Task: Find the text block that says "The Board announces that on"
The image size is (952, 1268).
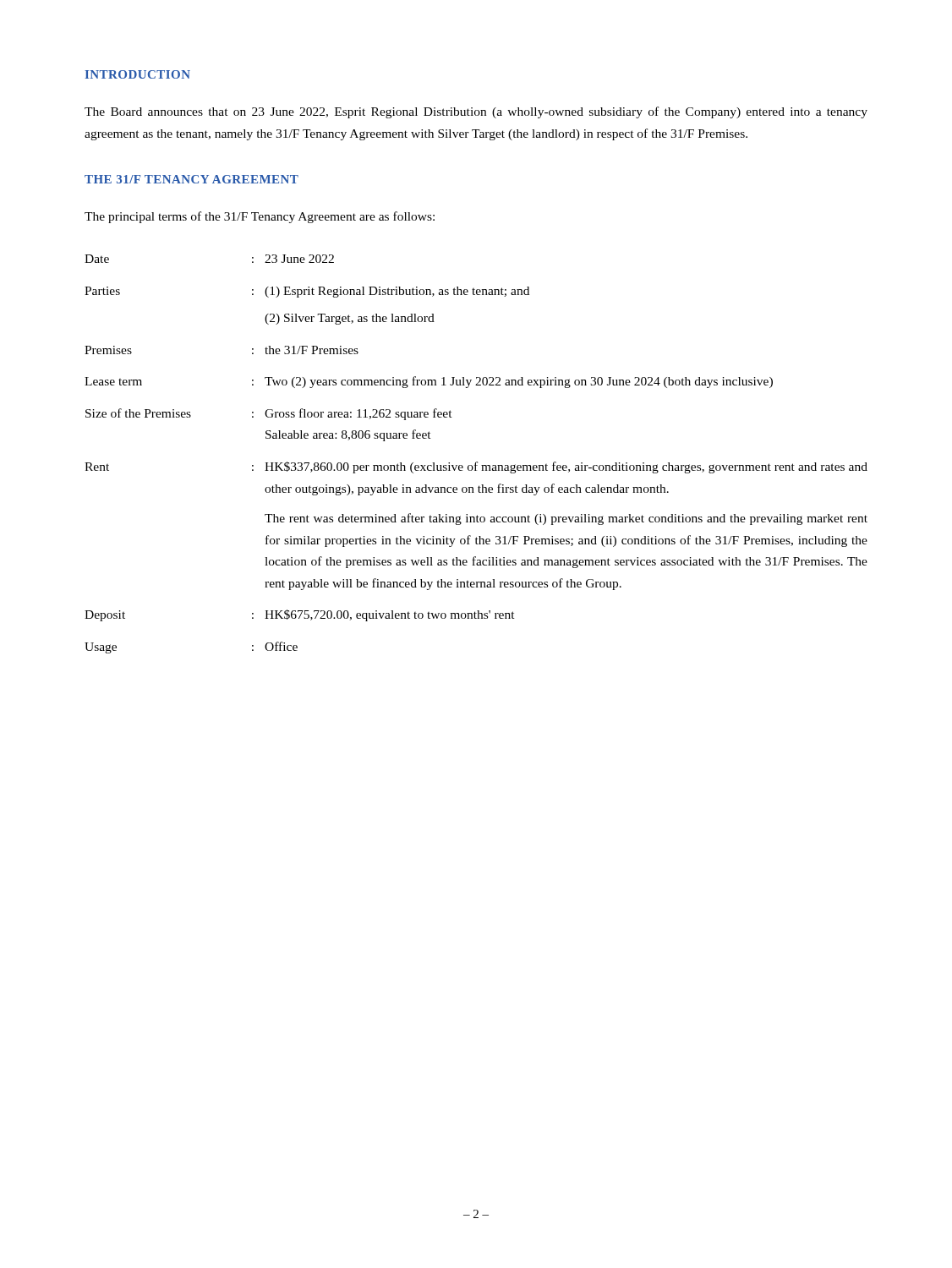Action: click(476, 122)
